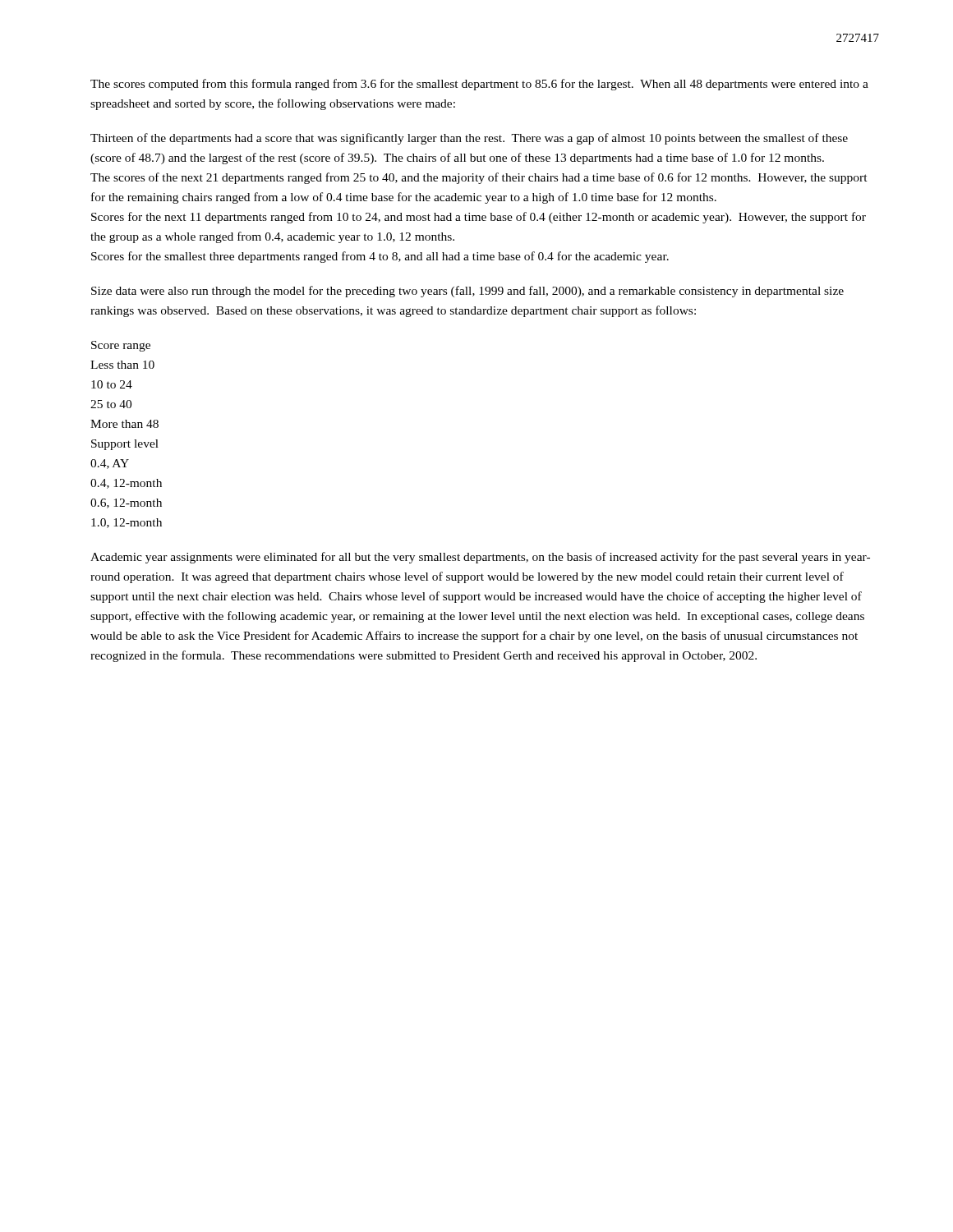Select the region starting "0.6, 12-month"
The width and height of the screenshot is (953, 1232).
tap(126, 502)
